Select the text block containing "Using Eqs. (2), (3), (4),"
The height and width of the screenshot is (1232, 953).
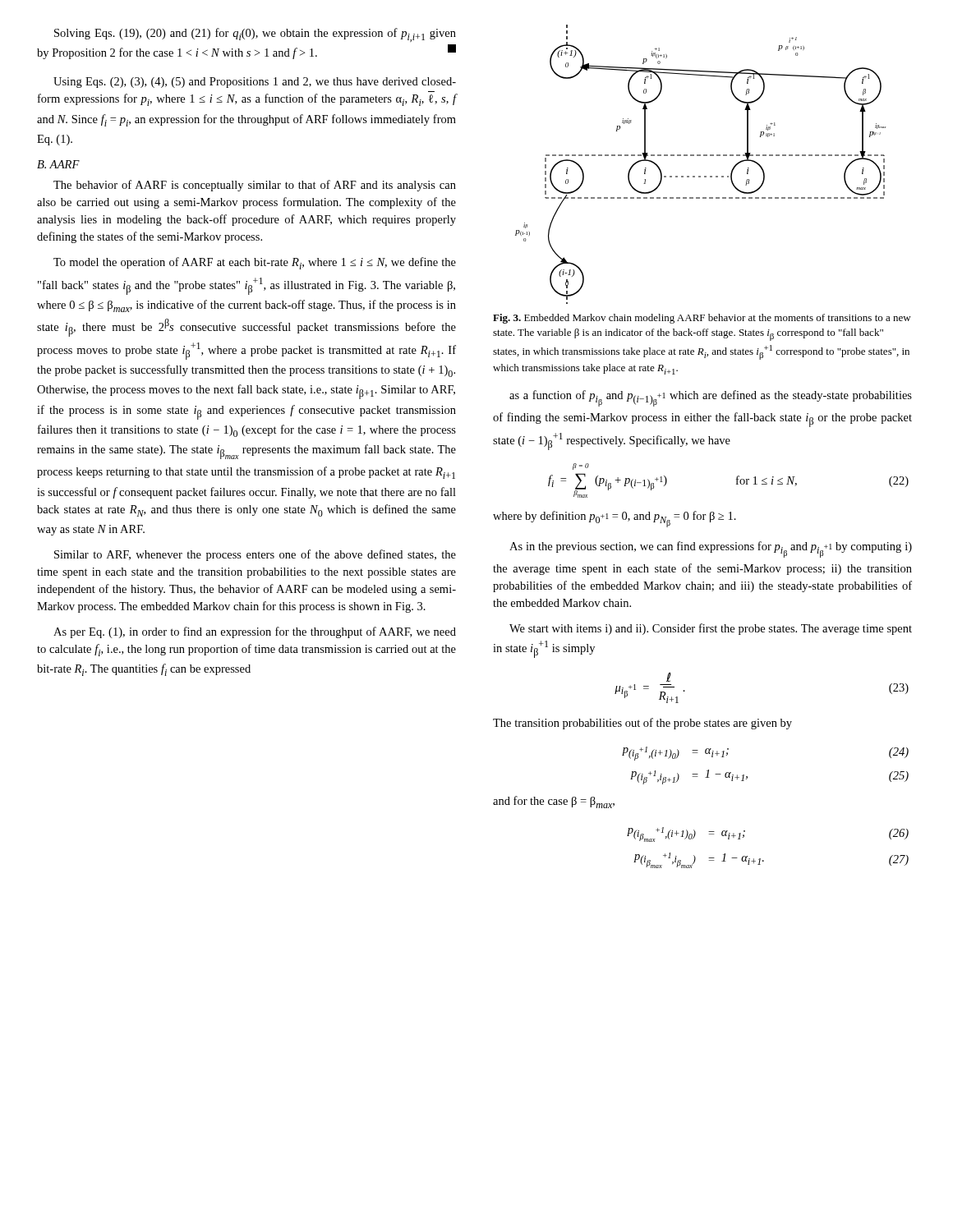246,111
